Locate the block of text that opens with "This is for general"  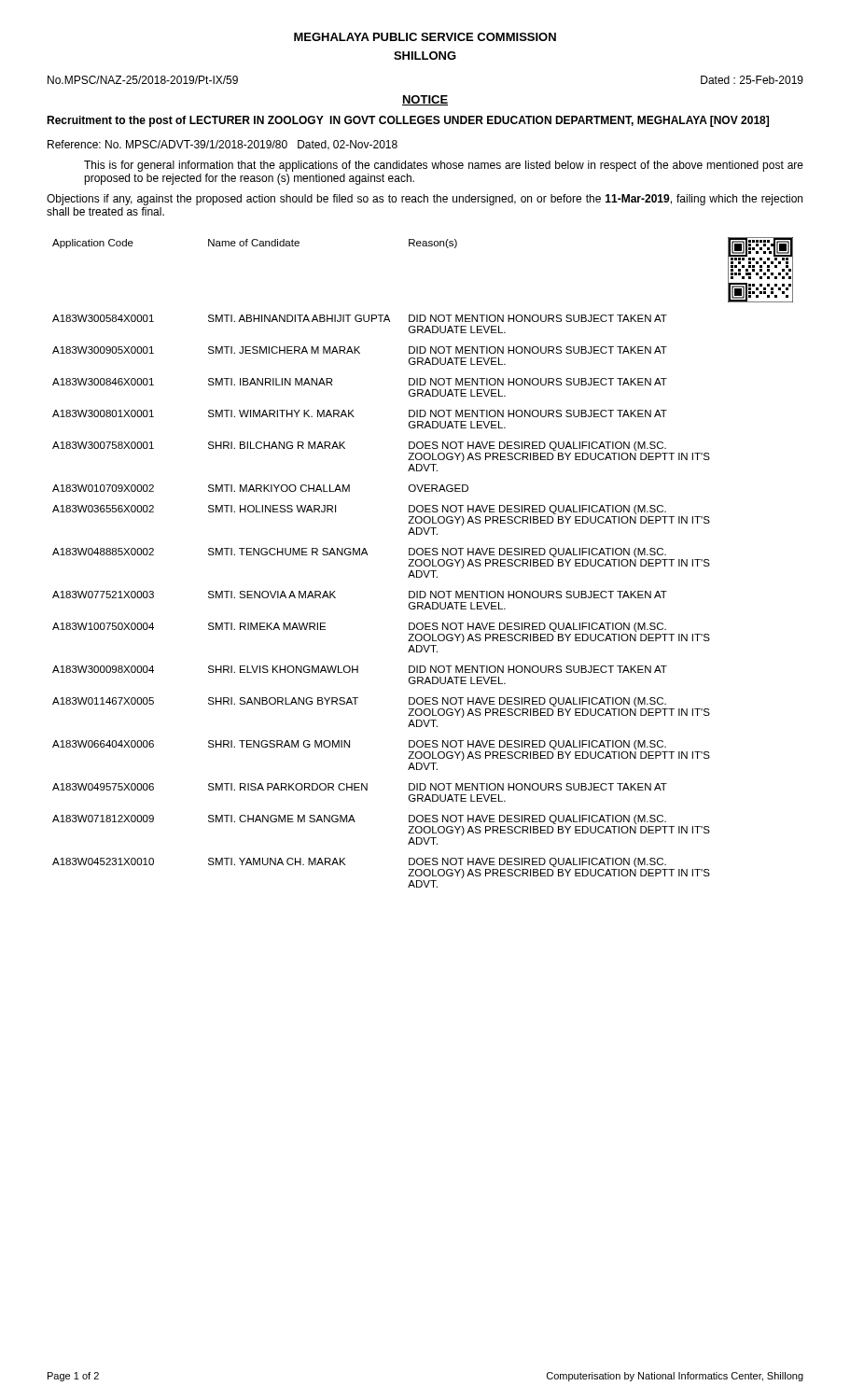(444, 172)
